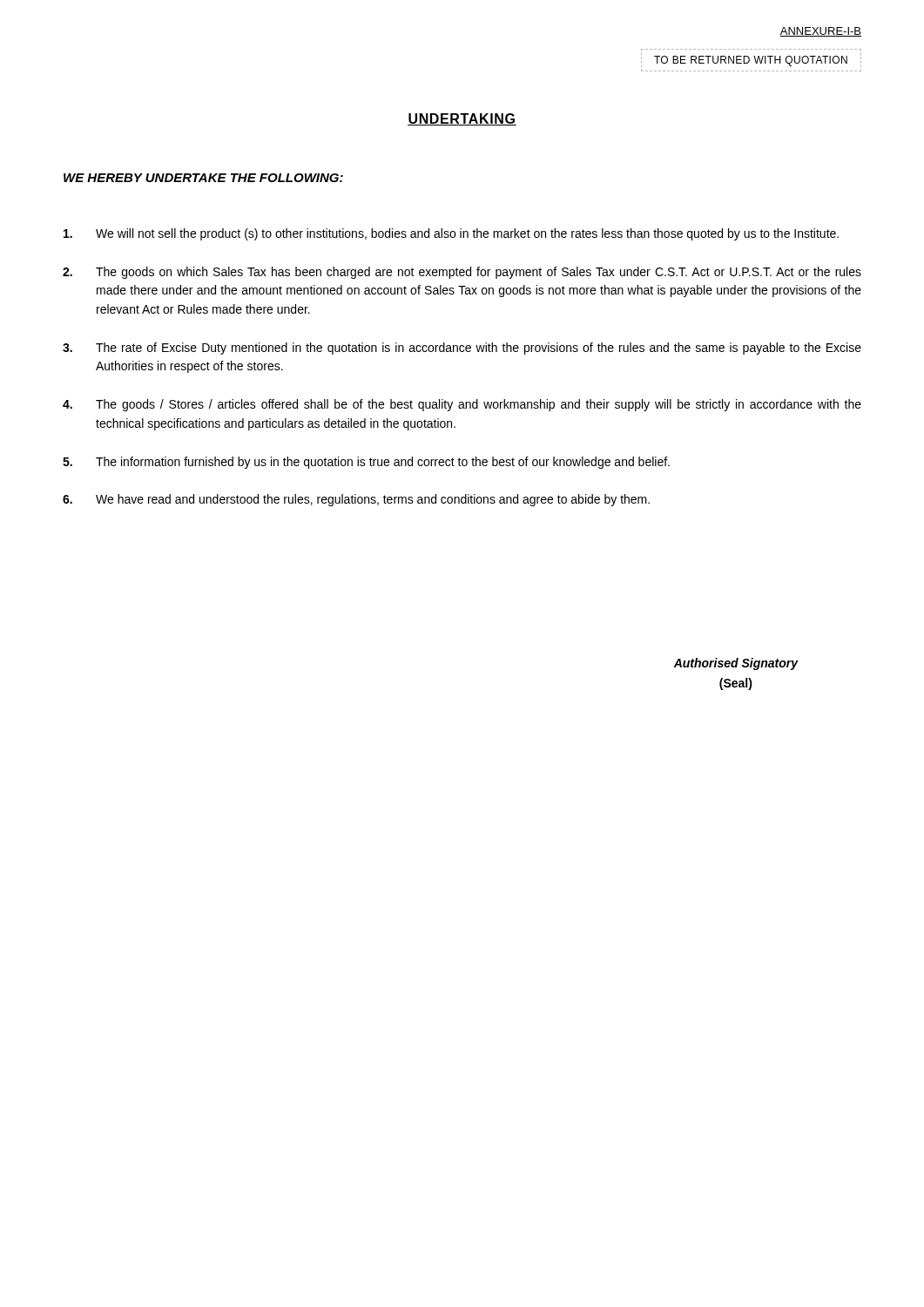Click on the list item with the text "4. The goods / Stores / articles"
This screenshot has height=1307, width=924.
(462, 415)
